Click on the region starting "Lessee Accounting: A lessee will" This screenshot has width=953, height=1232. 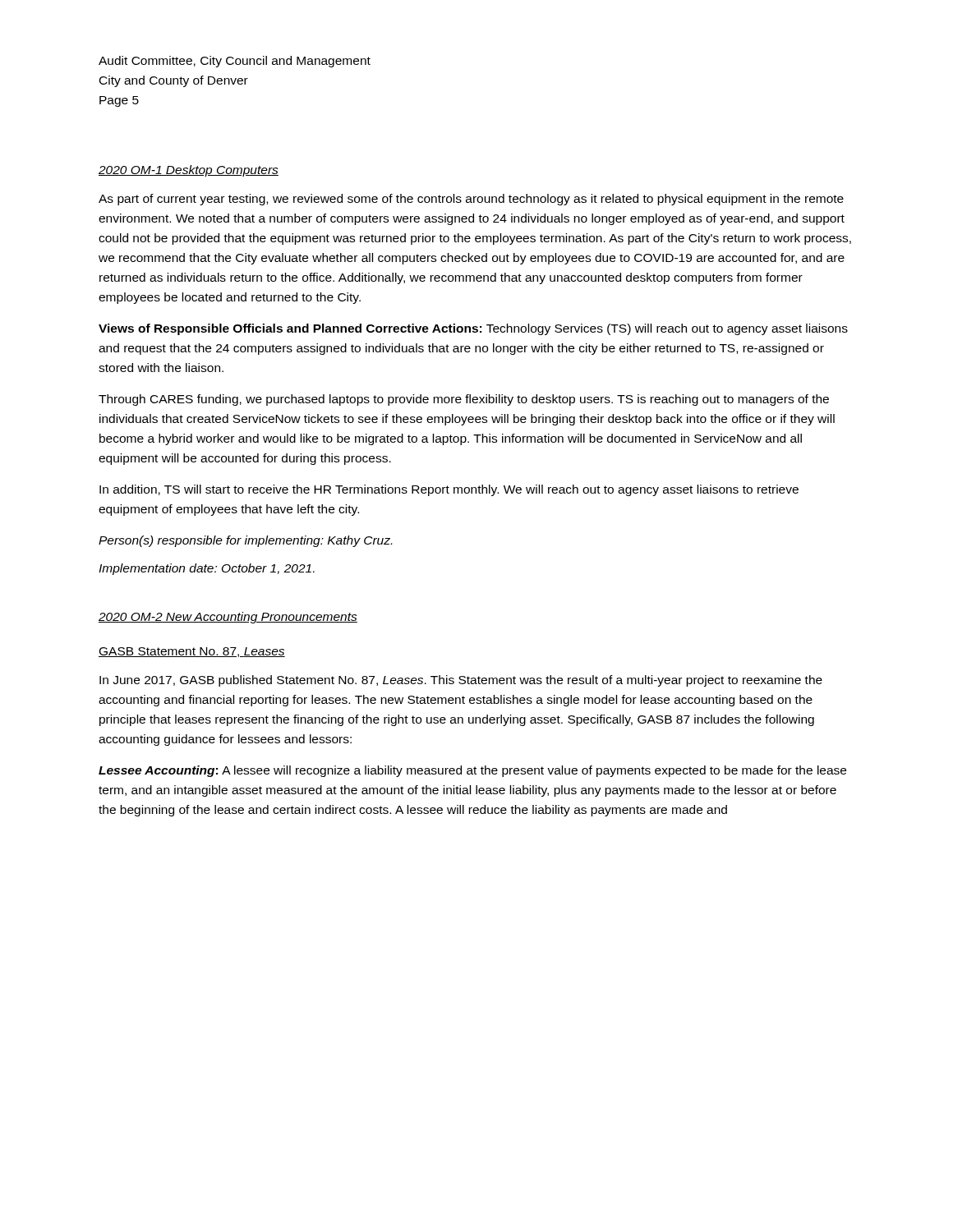(473, 790)
